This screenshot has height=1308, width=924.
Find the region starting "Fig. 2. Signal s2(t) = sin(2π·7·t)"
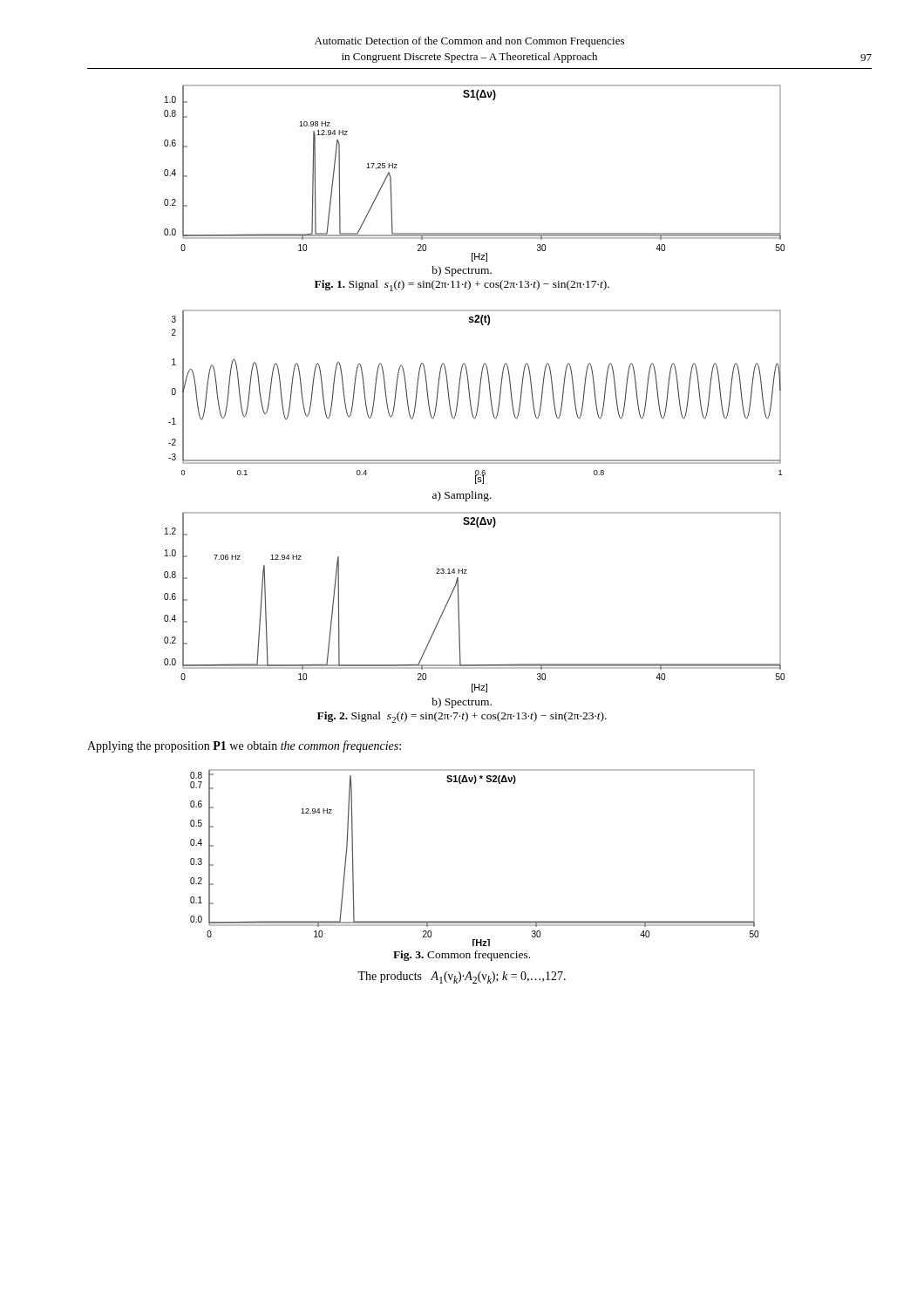pyautogui.click(x=462, y=717)
